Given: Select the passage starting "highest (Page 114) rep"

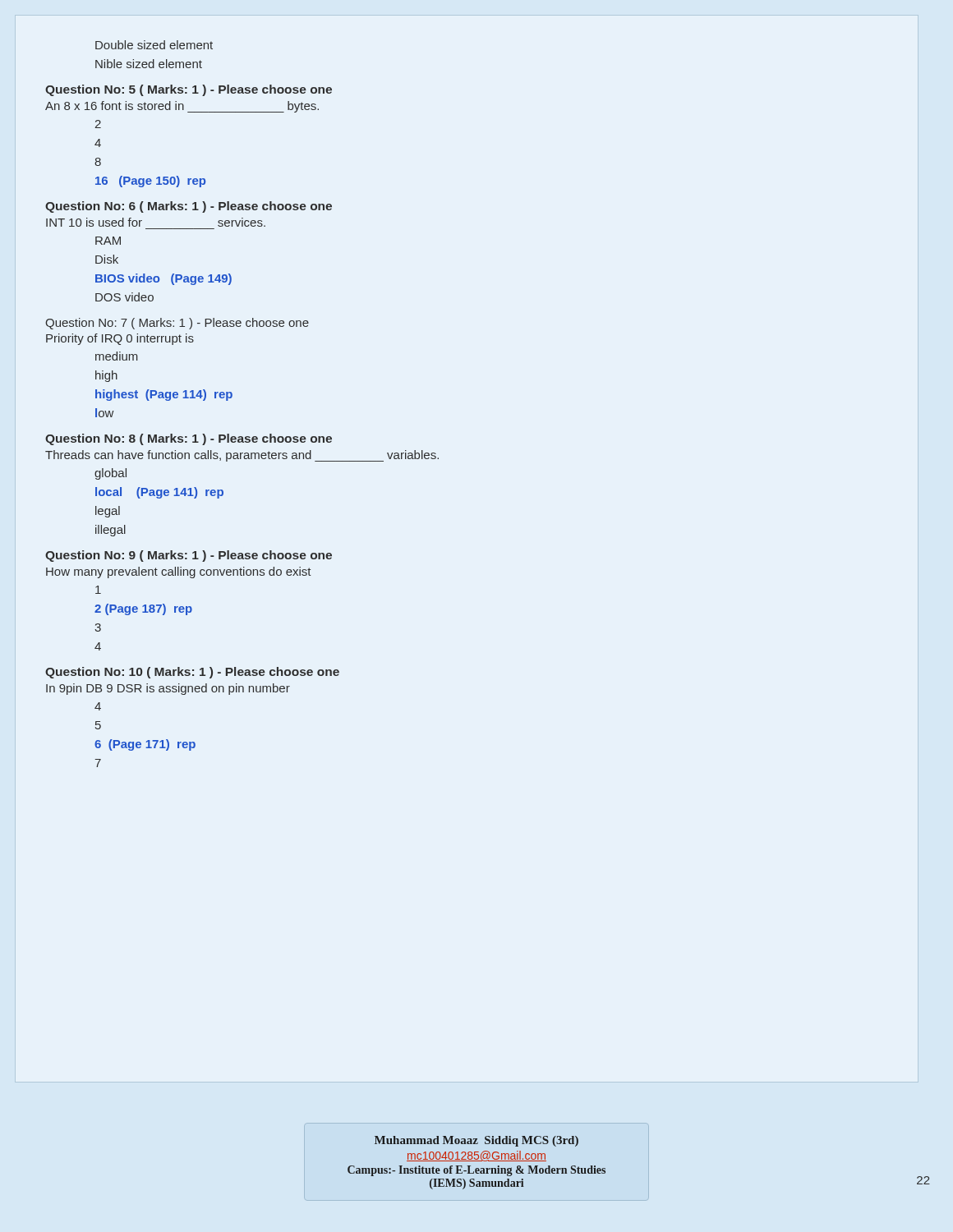Looking at the screenshot, I should (x=164, y=394).
